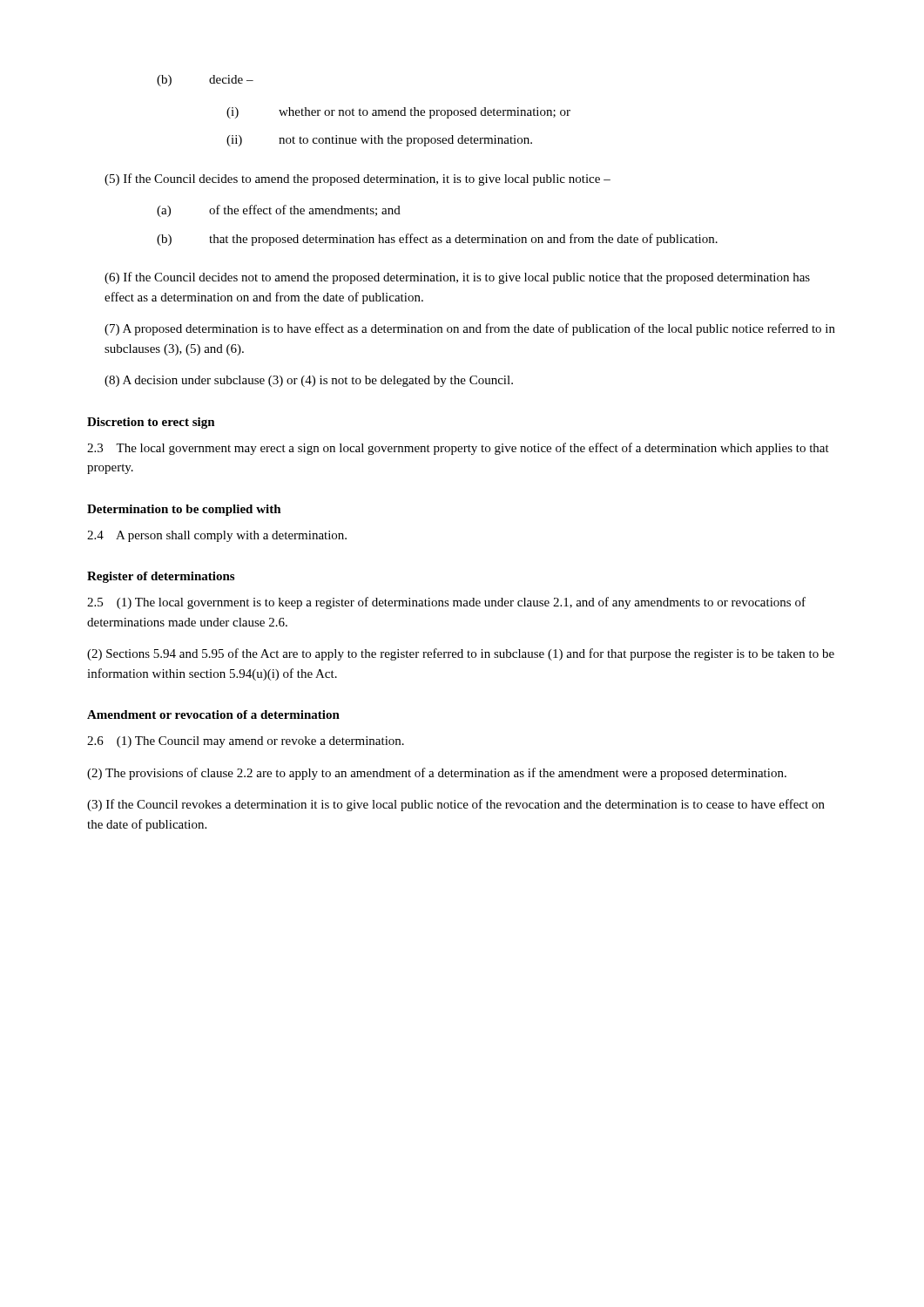
Task: Select the text block that reads "3 The local government may"
Action: 458,457
